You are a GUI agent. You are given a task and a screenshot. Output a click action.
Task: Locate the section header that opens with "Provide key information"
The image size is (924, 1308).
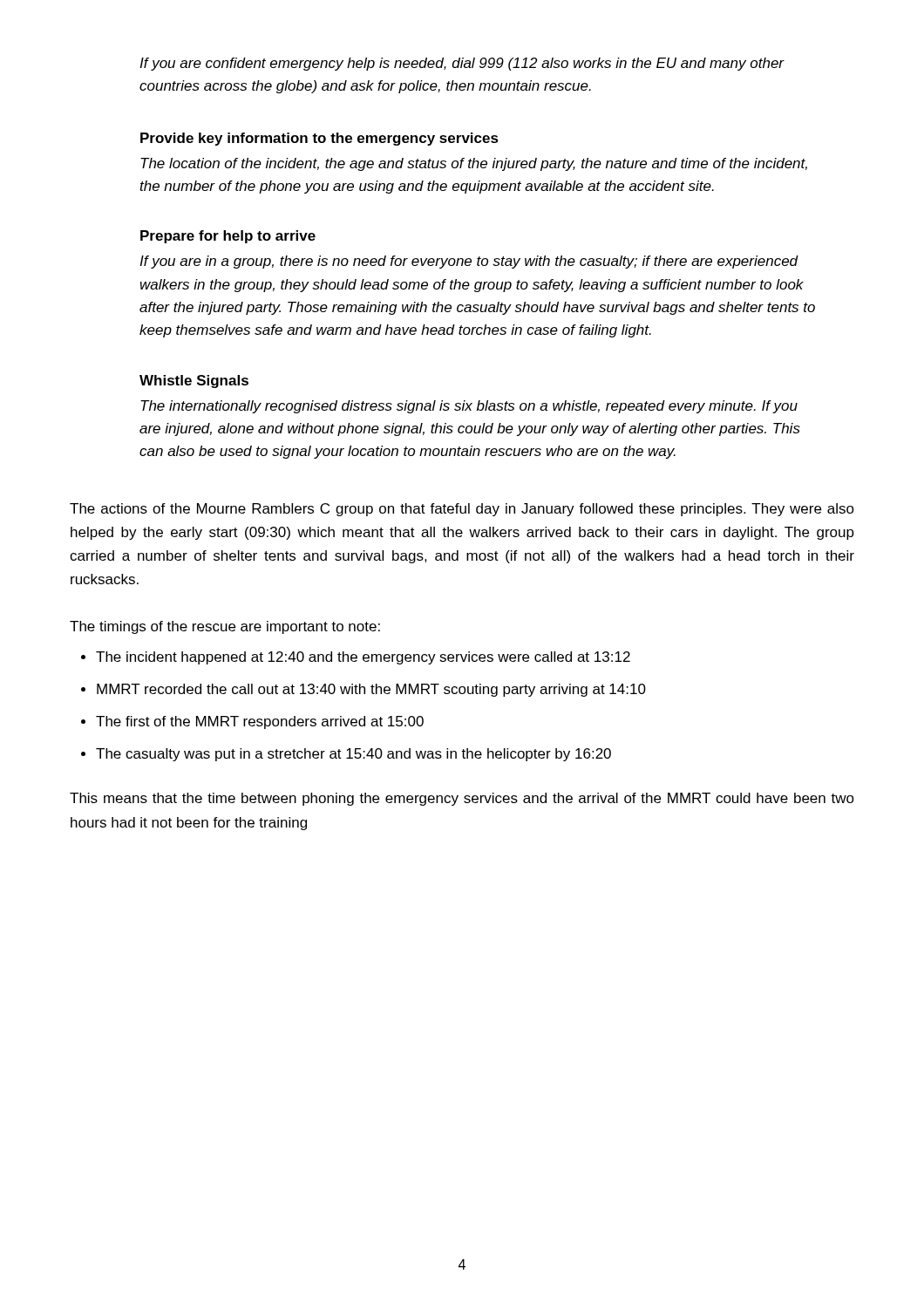[x=319, y=138]
